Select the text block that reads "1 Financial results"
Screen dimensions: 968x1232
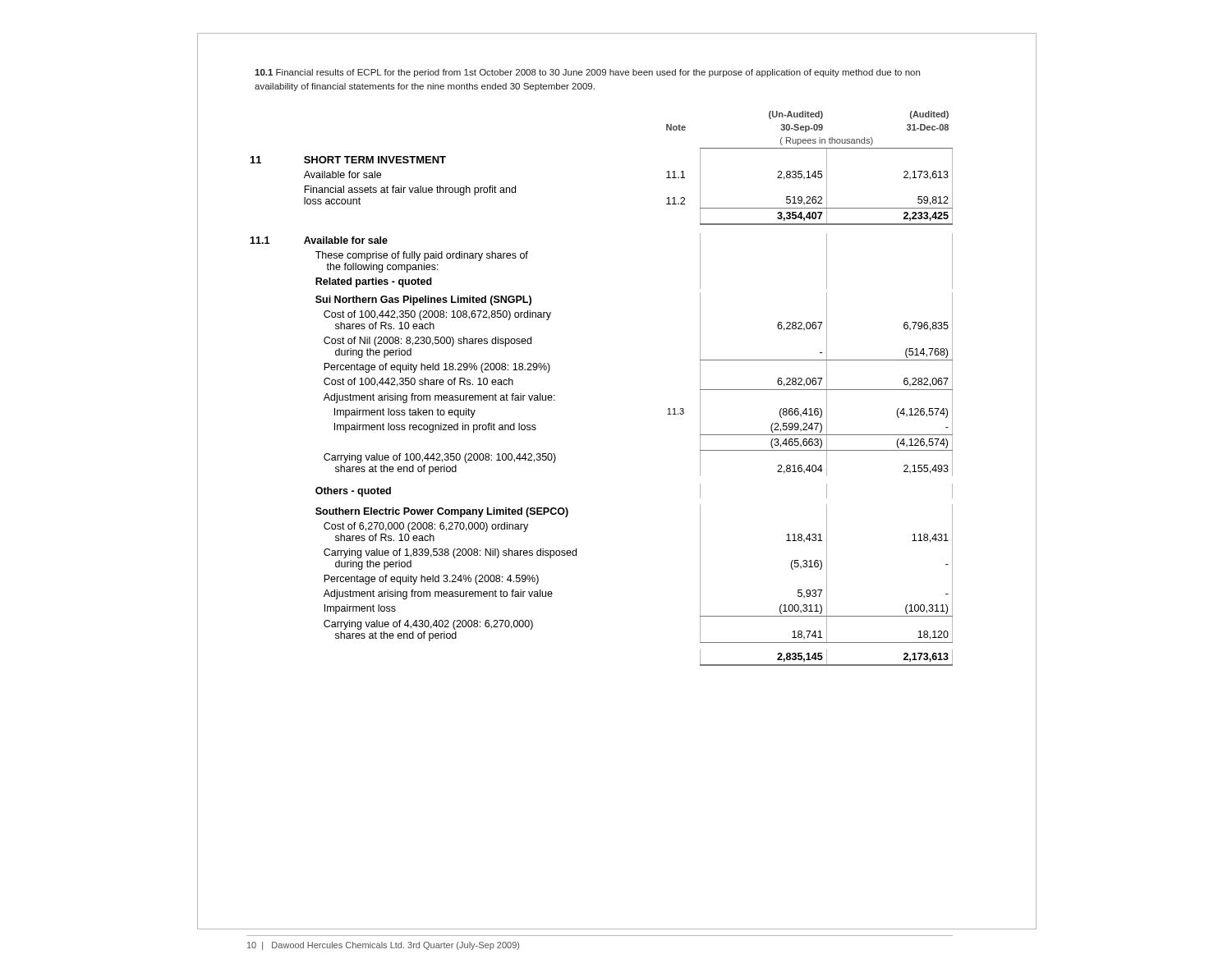(x=588, y=79)
